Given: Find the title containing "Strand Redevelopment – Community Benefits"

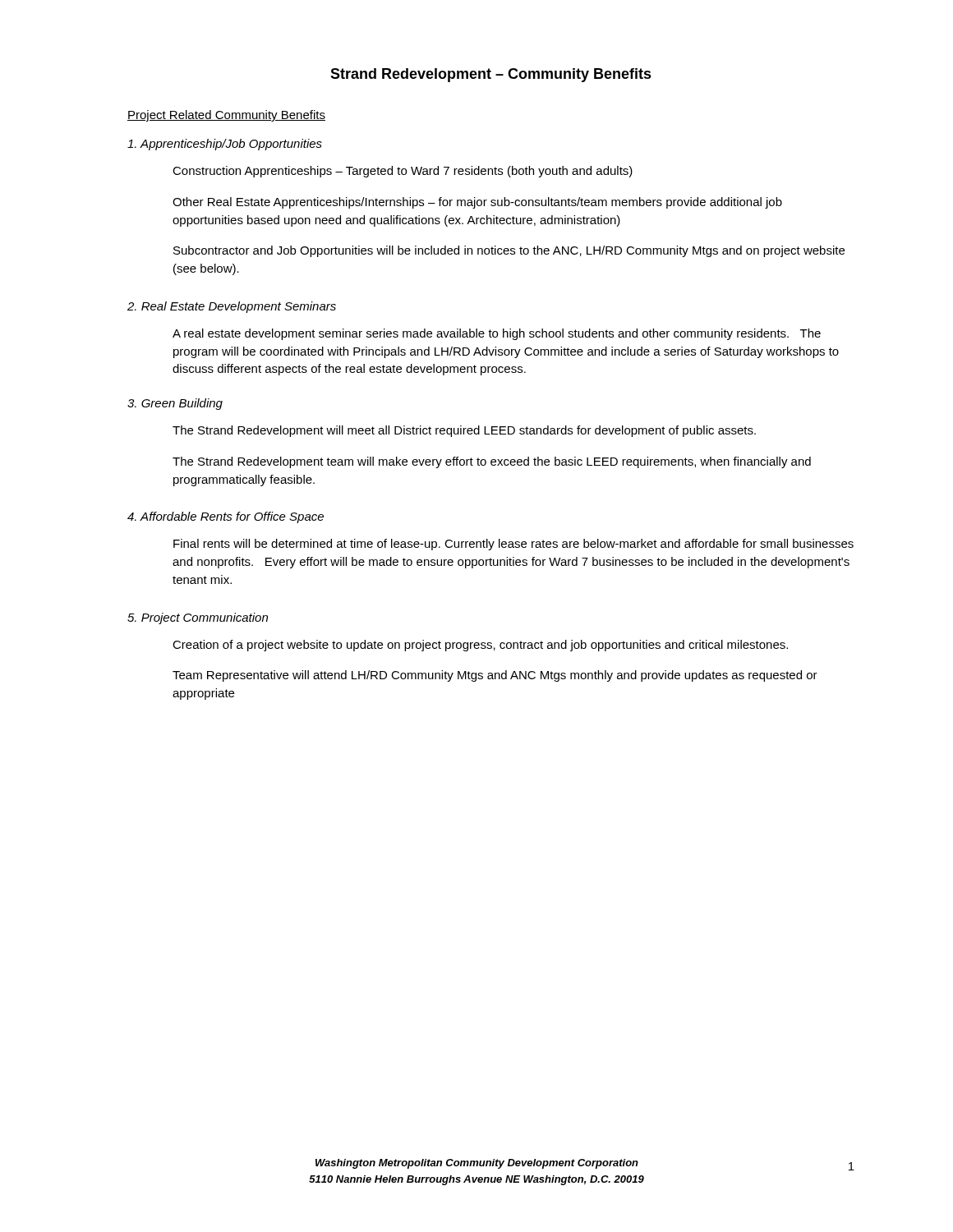Looking at the screenshot, I should coord(491,74).
